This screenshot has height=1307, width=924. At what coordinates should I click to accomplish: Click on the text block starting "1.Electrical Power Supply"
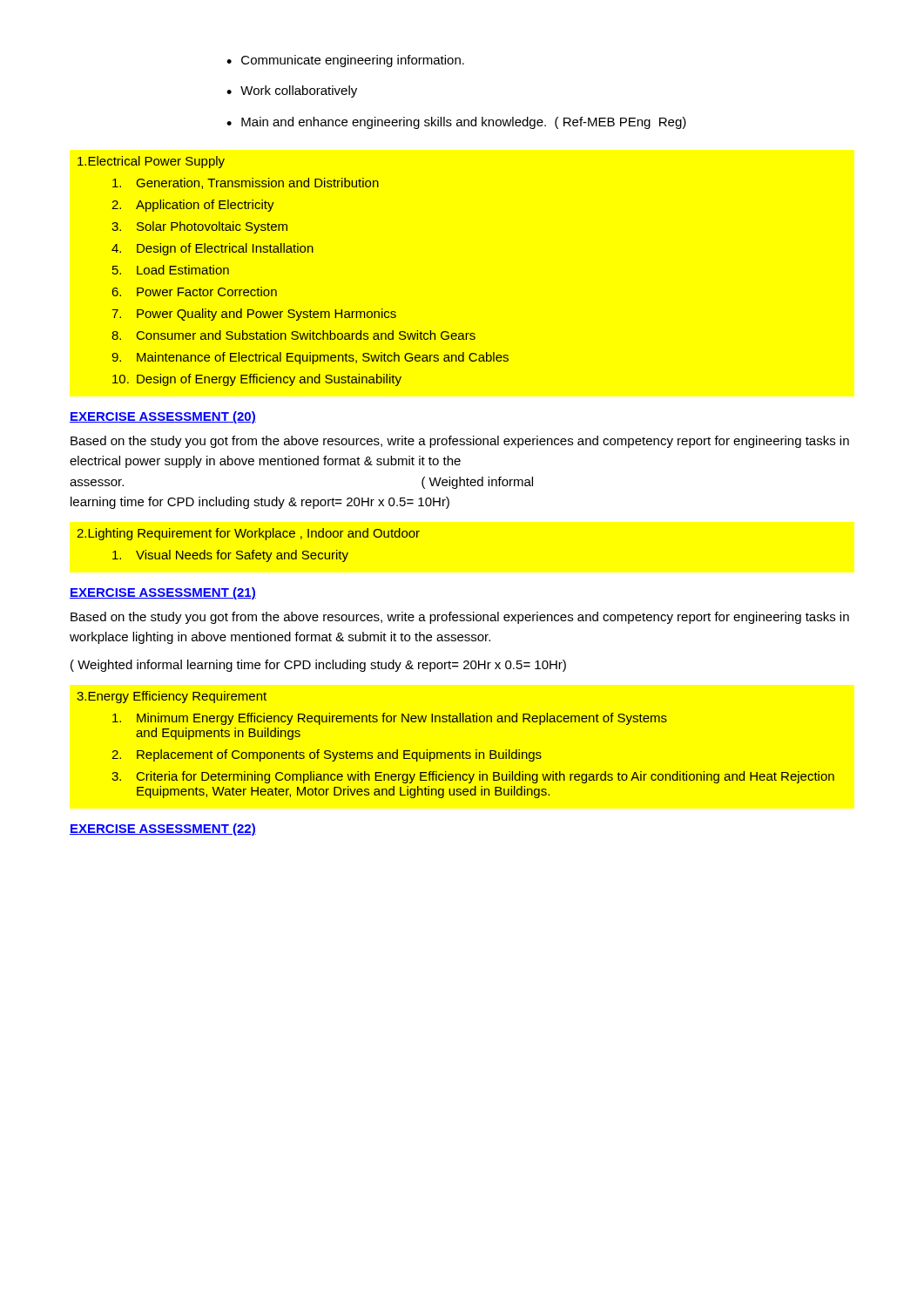pyautogui.click(x=151, y=161)
